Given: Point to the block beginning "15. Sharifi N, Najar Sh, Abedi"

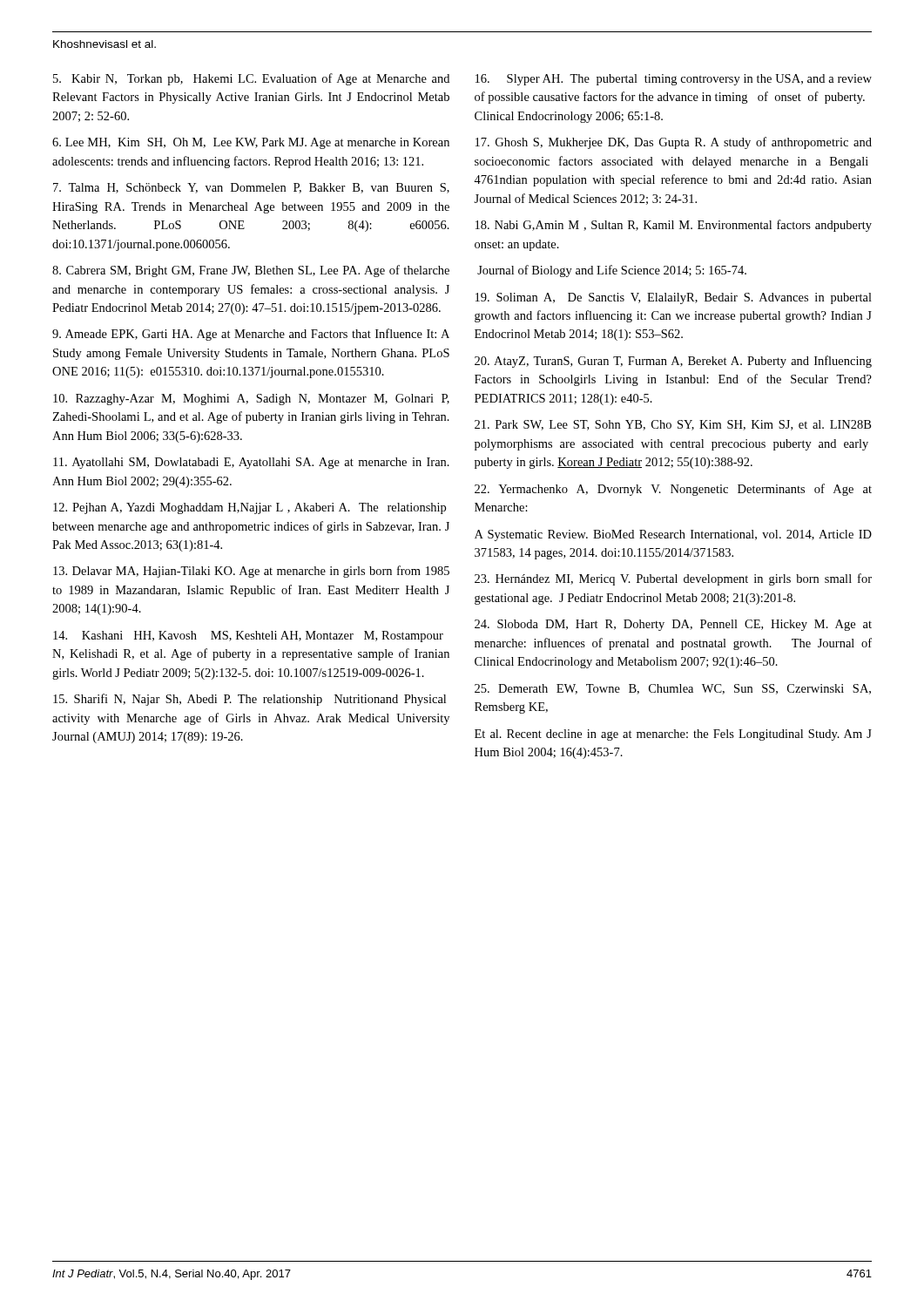Looking at the screenshot, I should click(x=251, y=718).
